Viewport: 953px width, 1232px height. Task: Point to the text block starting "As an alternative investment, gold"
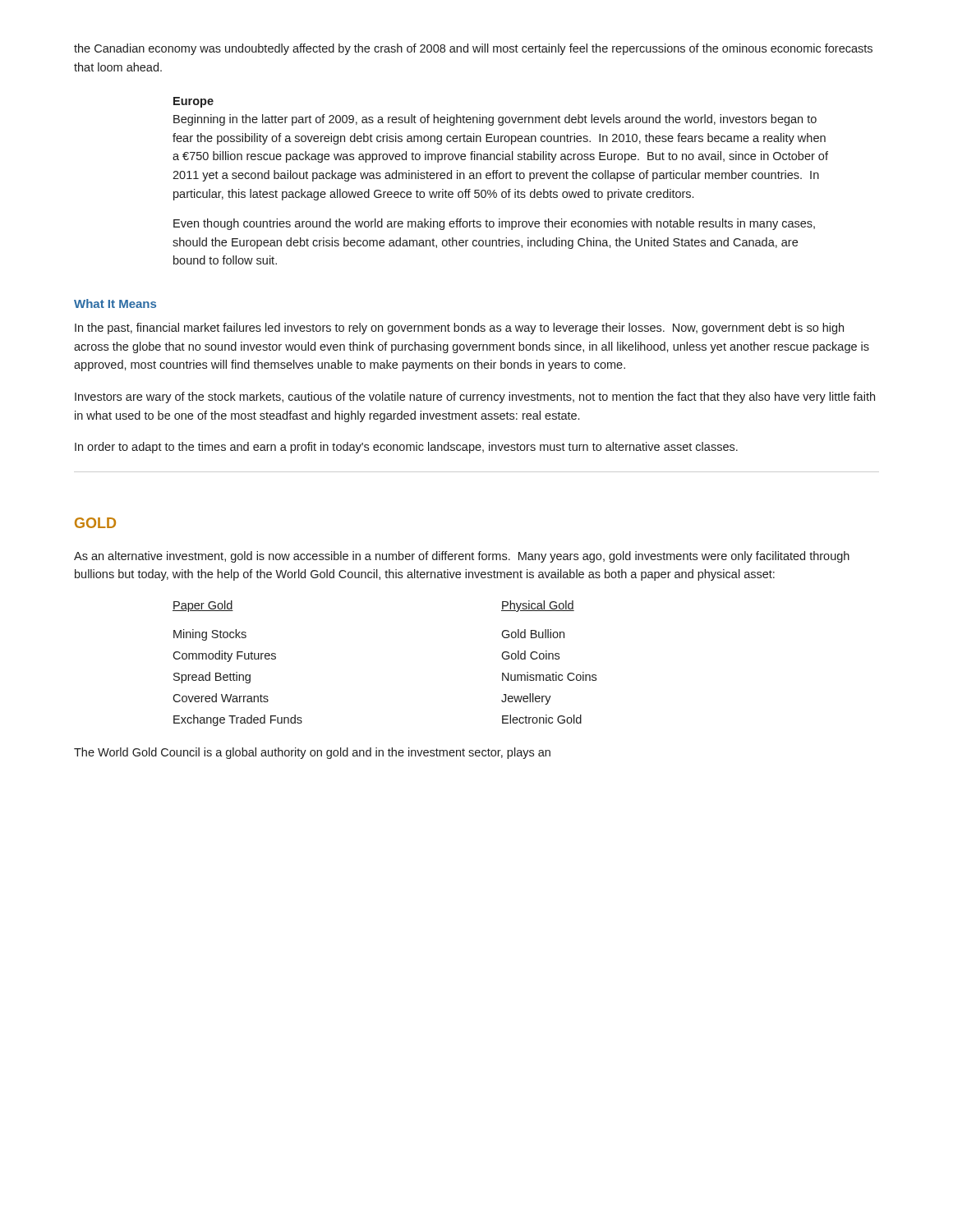pos(462,565)
